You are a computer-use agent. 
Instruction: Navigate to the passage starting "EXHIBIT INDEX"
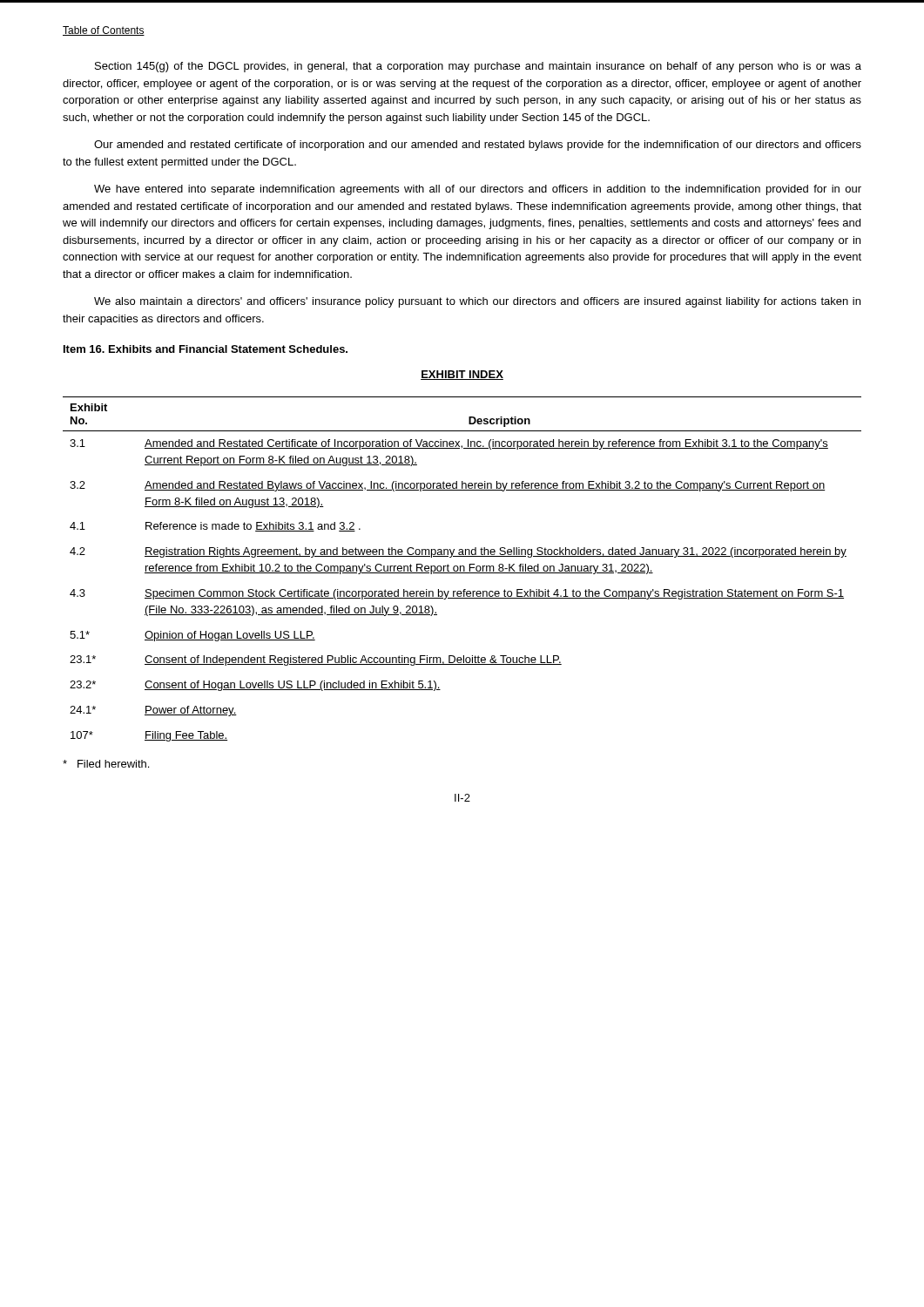click(462, 374)
